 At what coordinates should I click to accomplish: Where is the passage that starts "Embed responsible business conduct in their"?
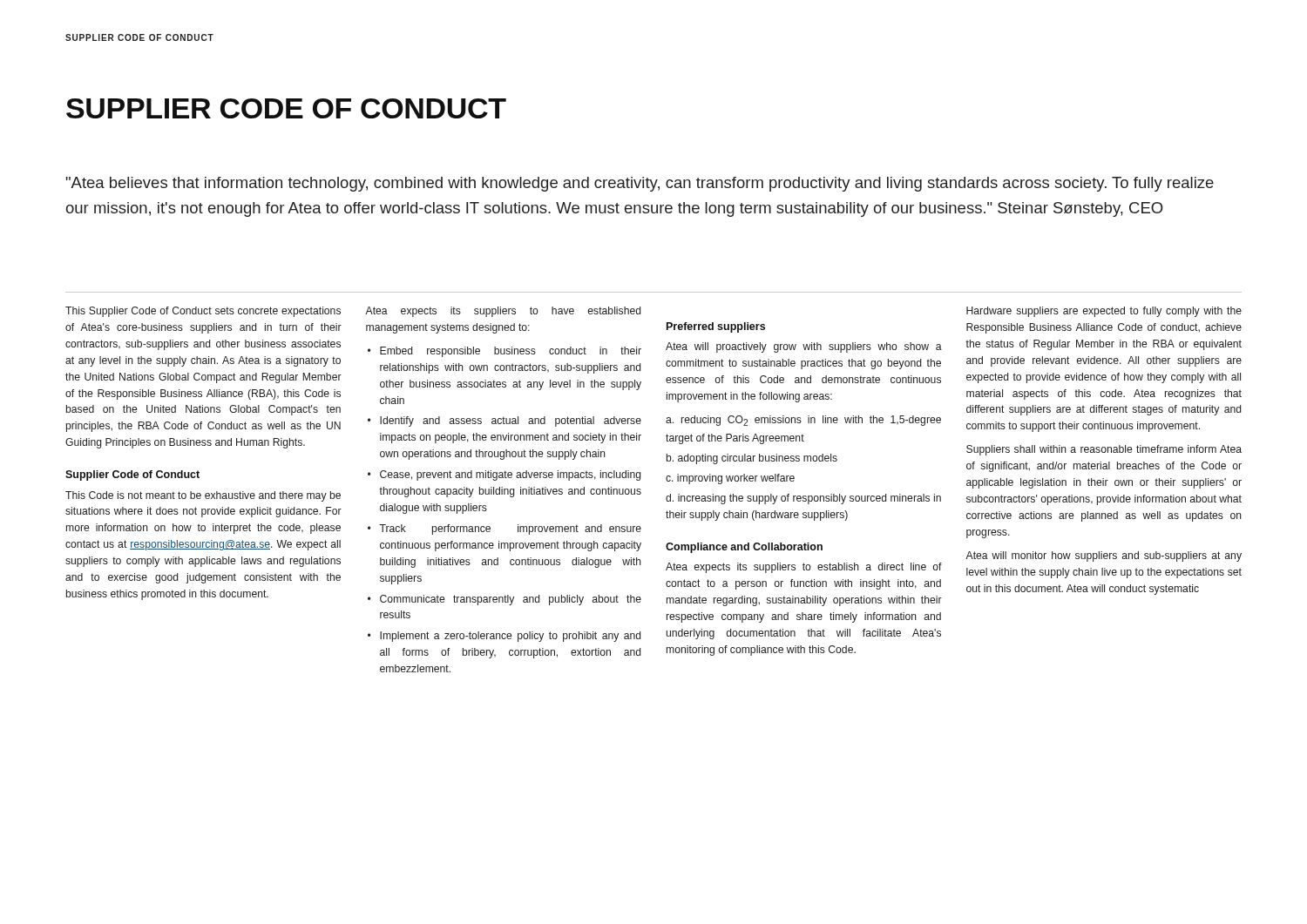tap(510, 376)
